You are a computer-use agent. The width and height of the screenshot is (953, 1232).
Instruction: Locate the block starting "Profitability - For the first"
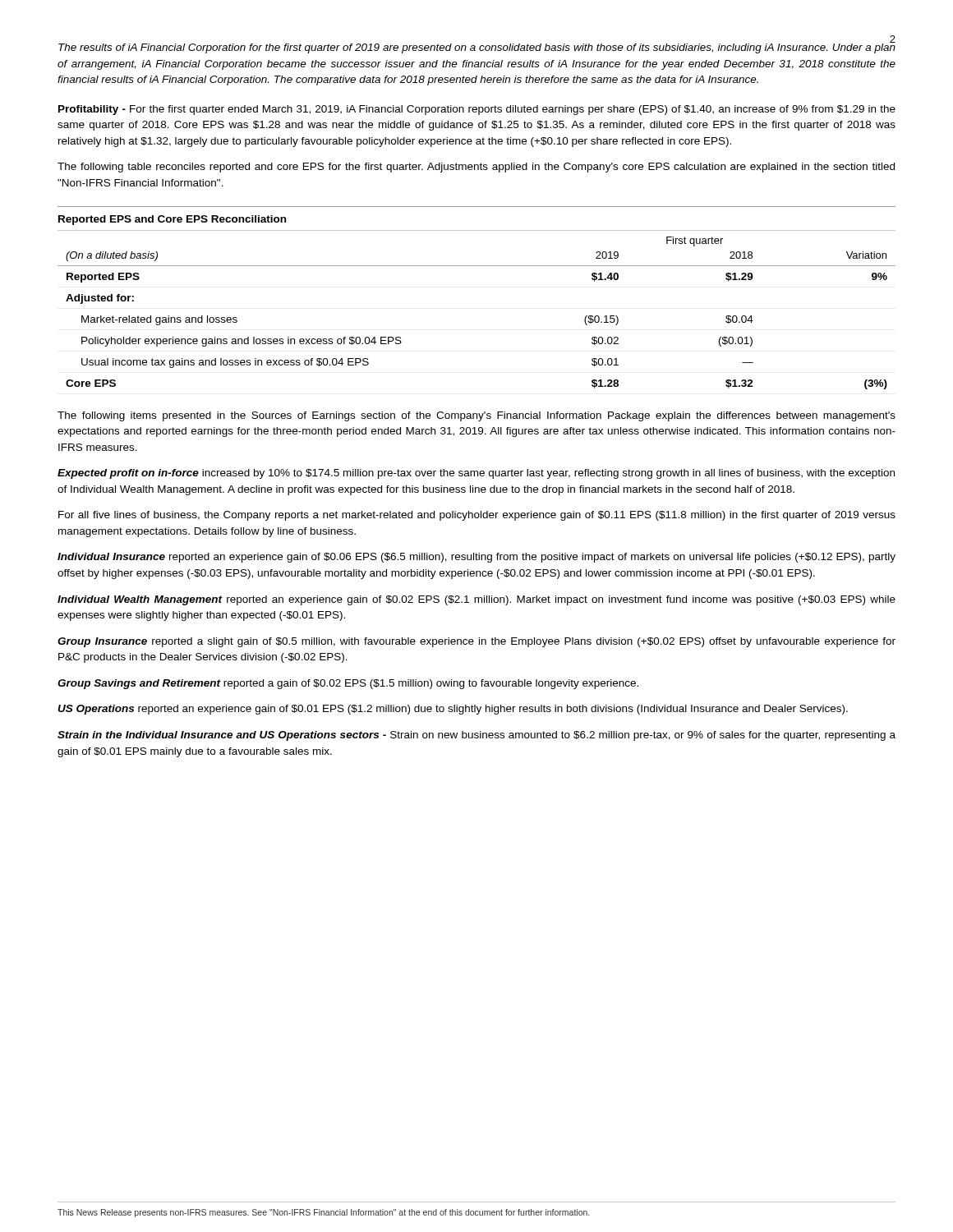tap(476, 125)
